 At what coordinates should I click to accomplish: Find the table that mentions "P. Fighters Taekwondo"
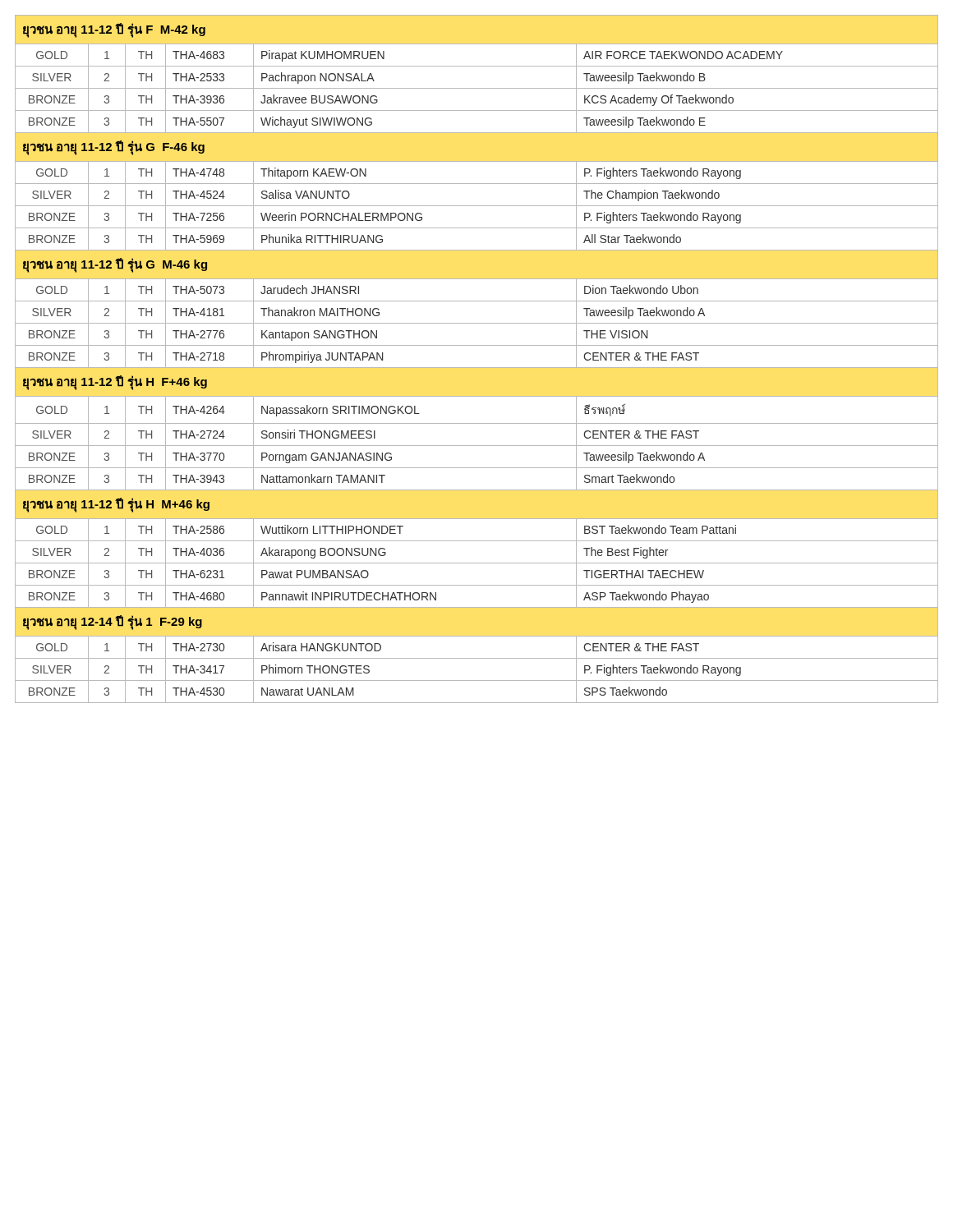click(476, 359)
